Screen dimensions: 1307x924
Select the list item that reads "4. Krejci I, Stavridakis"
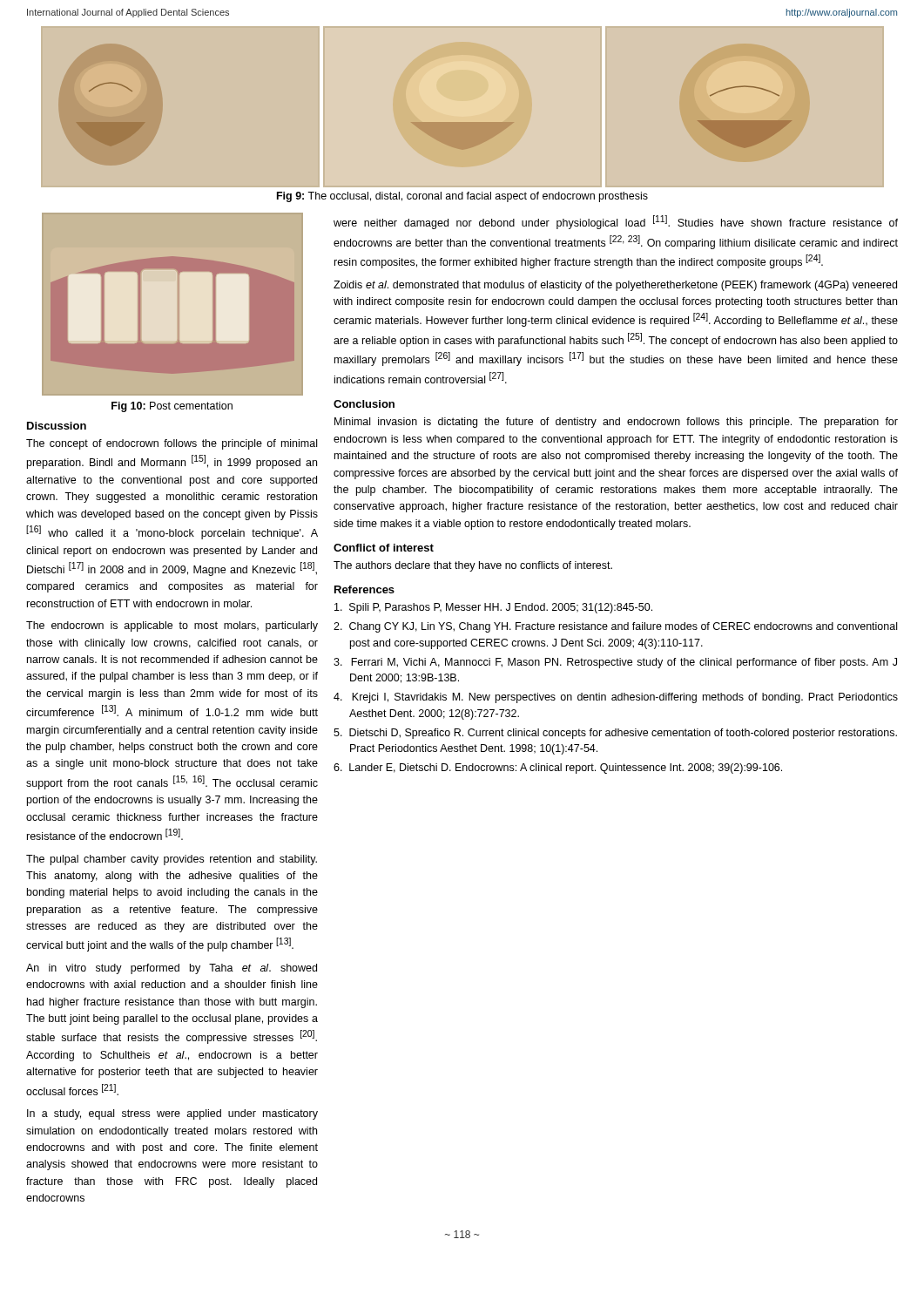pos(616,705)
